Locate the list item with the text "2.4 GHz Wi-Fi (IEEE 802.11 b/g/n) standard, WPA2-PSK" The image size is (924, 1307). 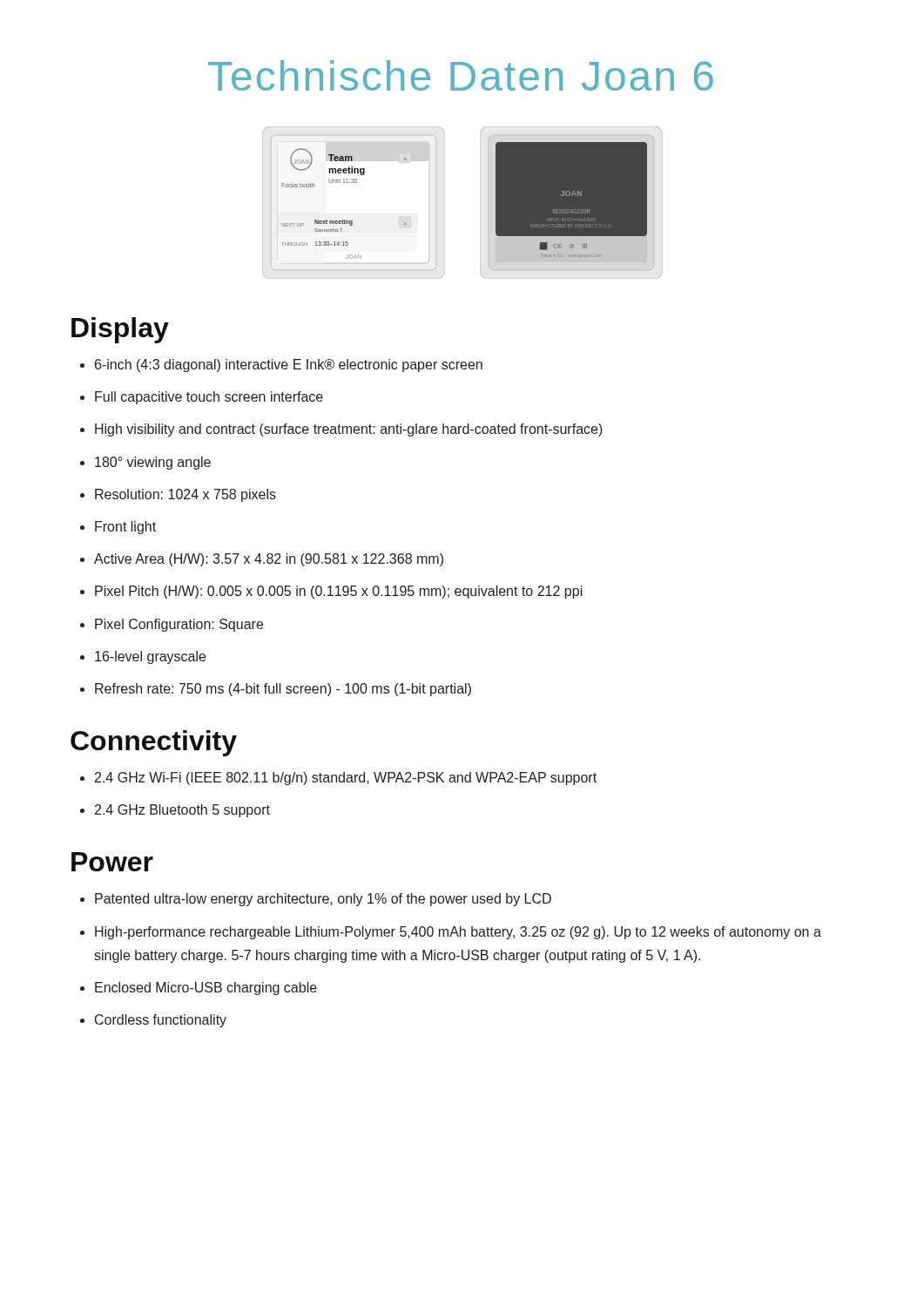462,778
